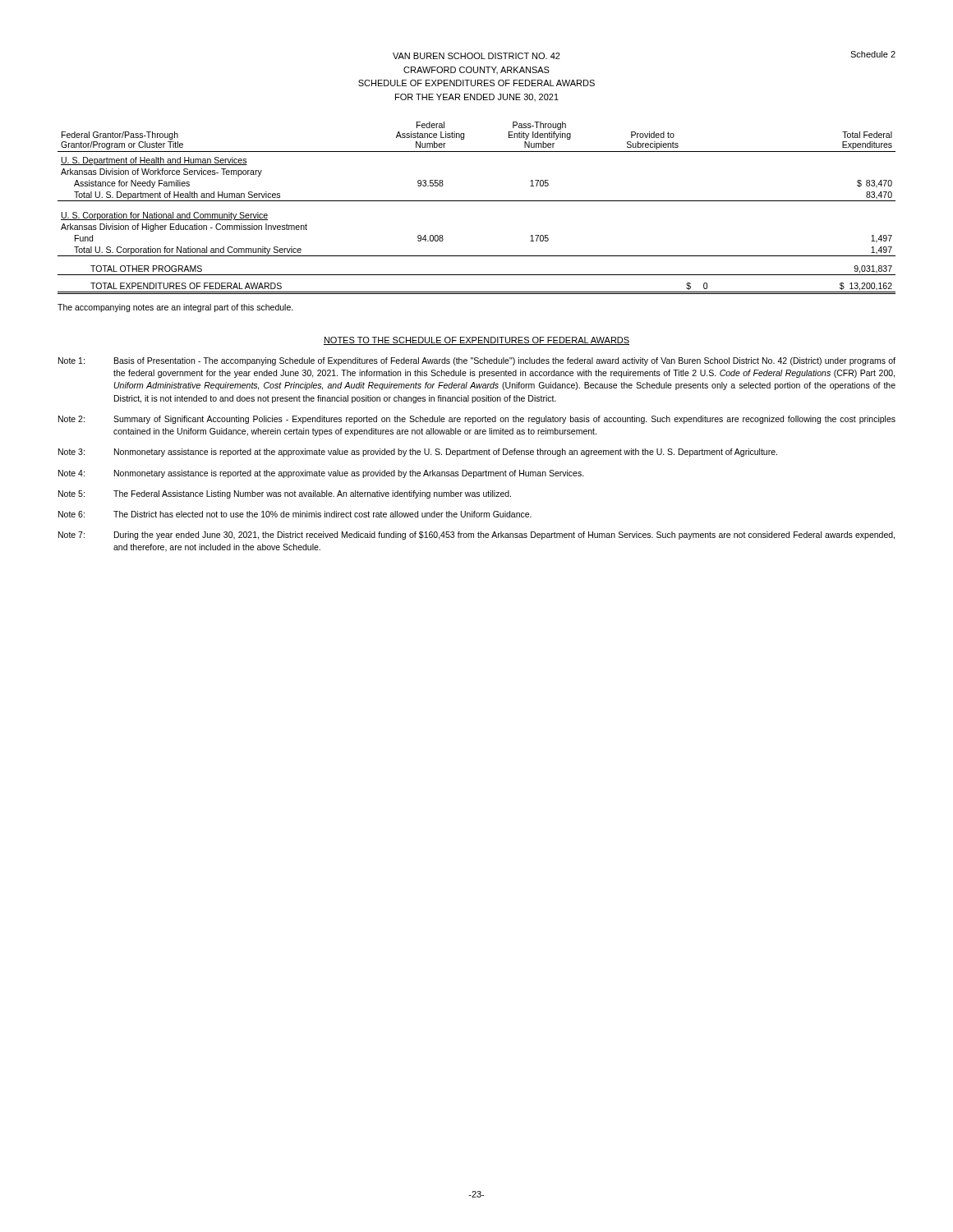The height and width of the screenshot is (1232, 953).
Task: Click on the list item that says "Note 6: The District has elected not"
Action: tap(476, 515)
